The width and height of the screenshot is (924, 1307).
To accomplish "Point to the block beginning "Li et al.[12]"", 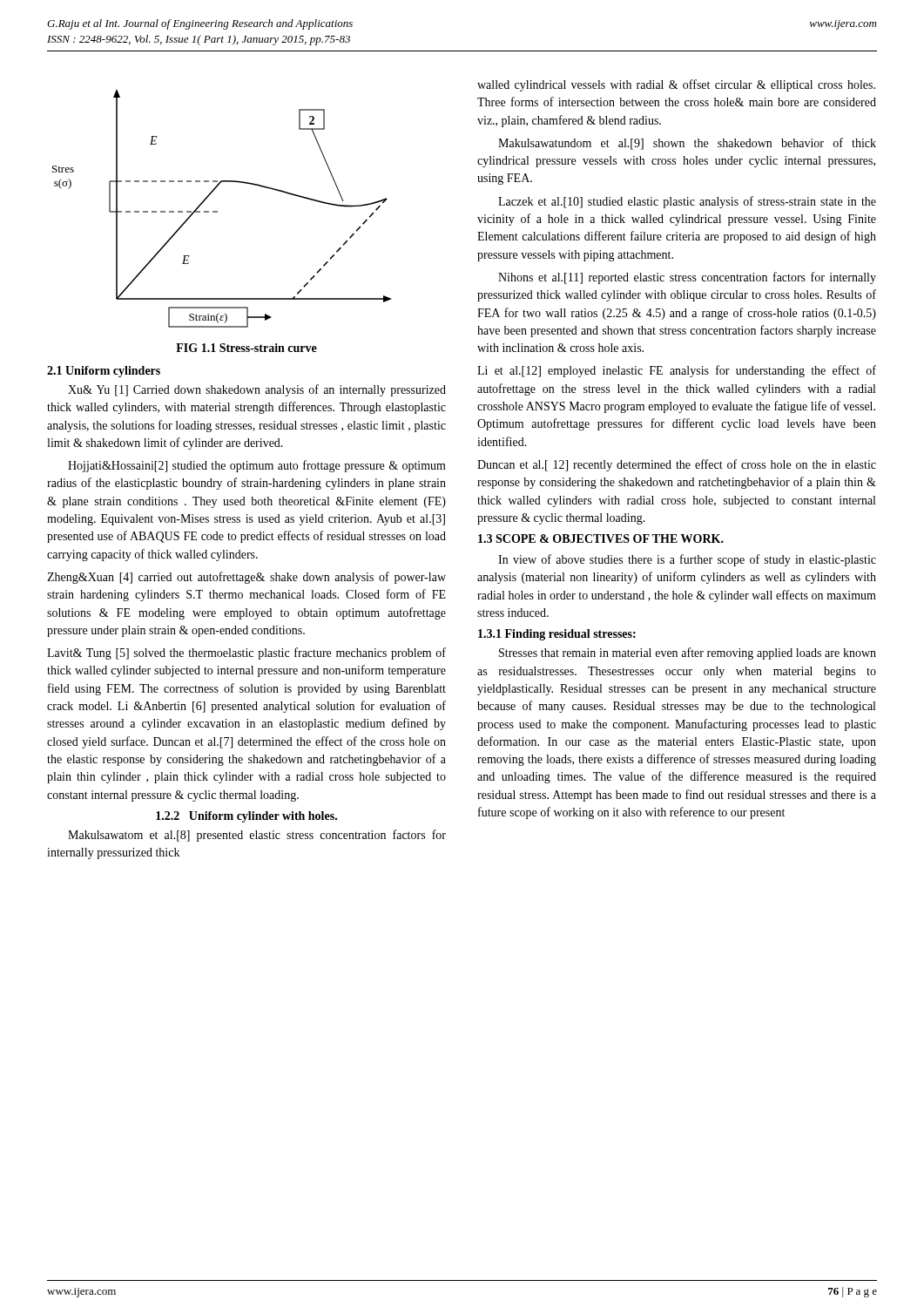I will click(x=677, y=407).
